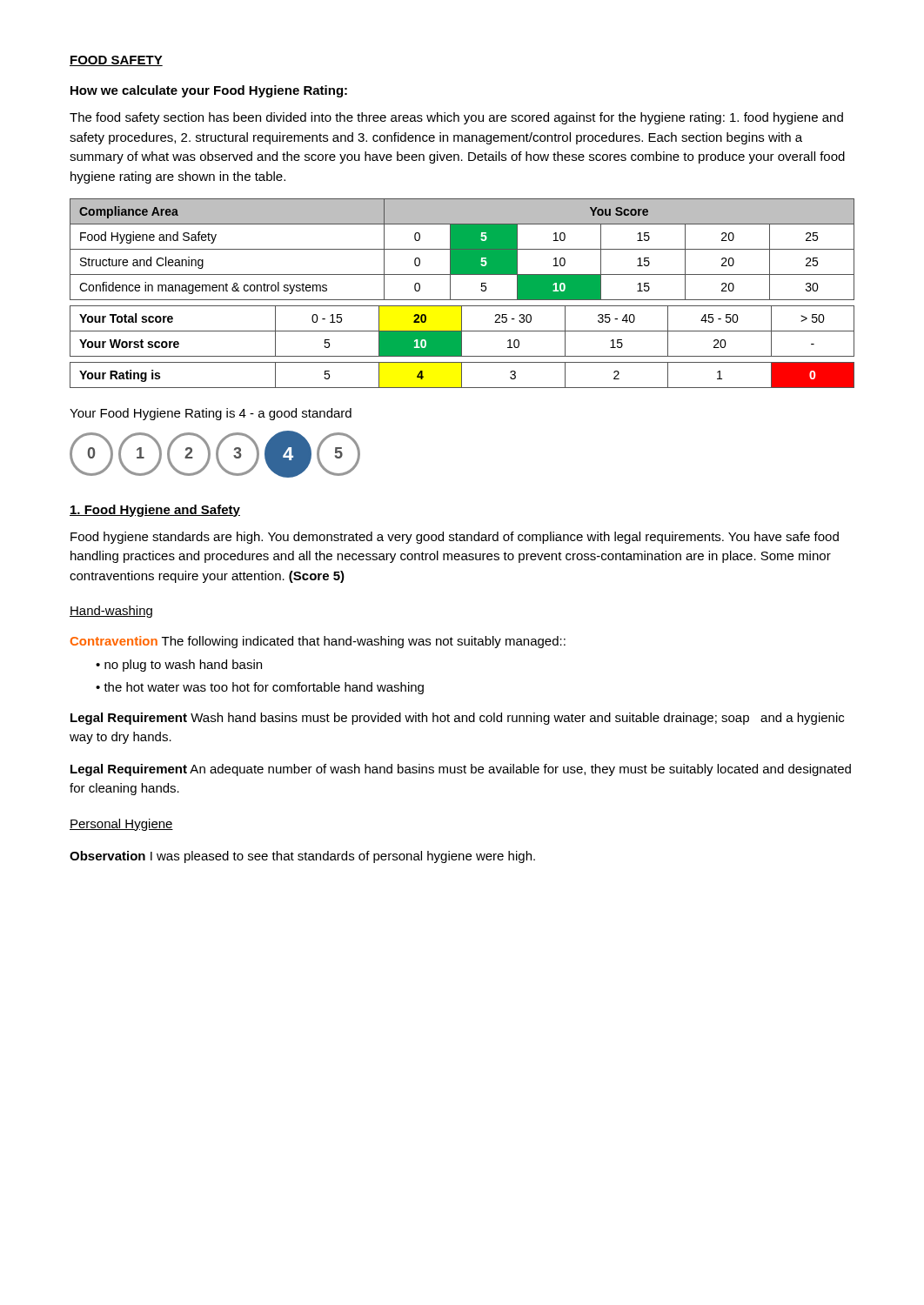Click on the section header with the text "1. Food Hygiene and"

coord(155,509)
